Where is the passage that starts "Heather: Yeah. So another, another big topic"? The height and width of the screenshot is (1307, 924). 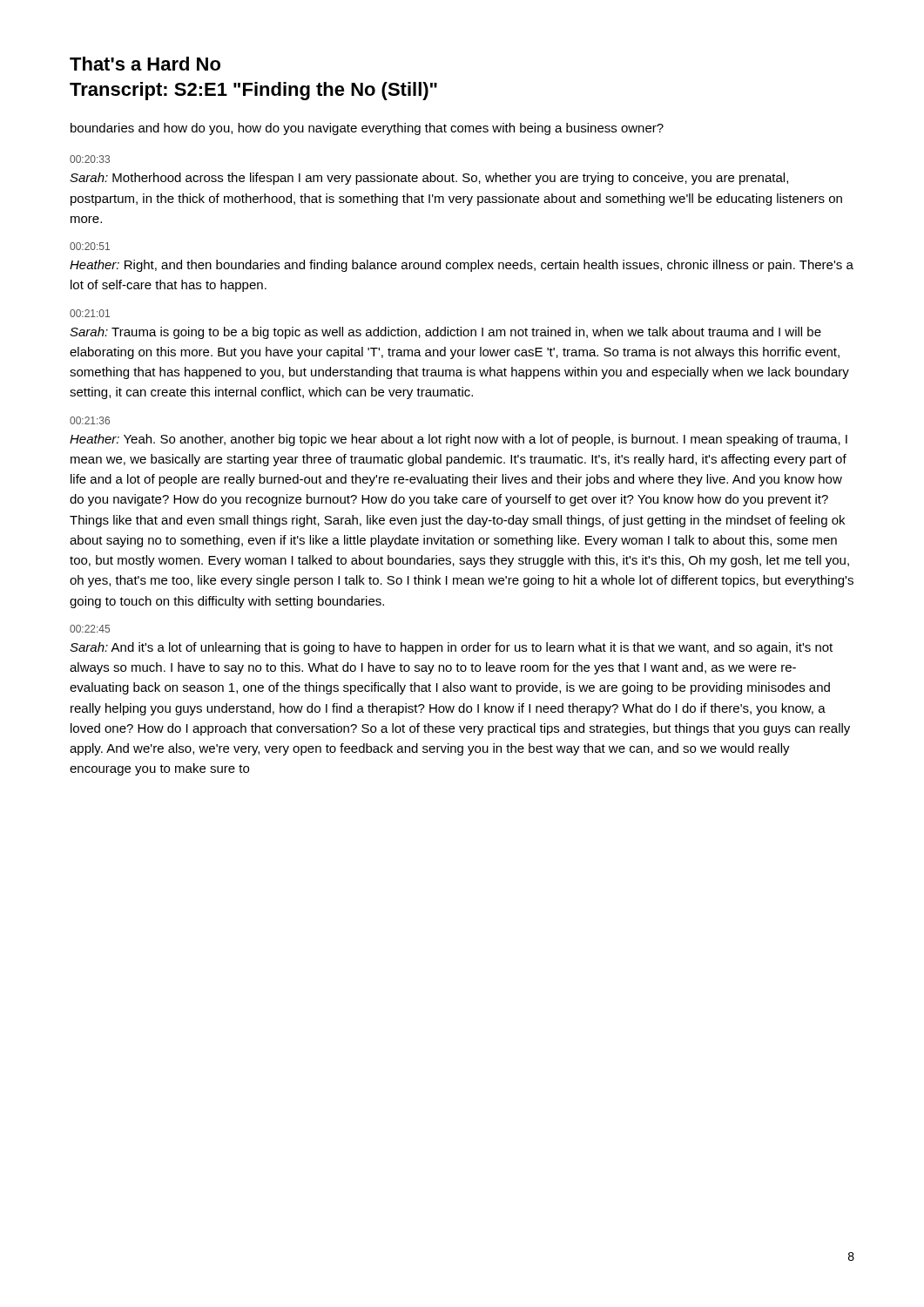pos(462,519)
